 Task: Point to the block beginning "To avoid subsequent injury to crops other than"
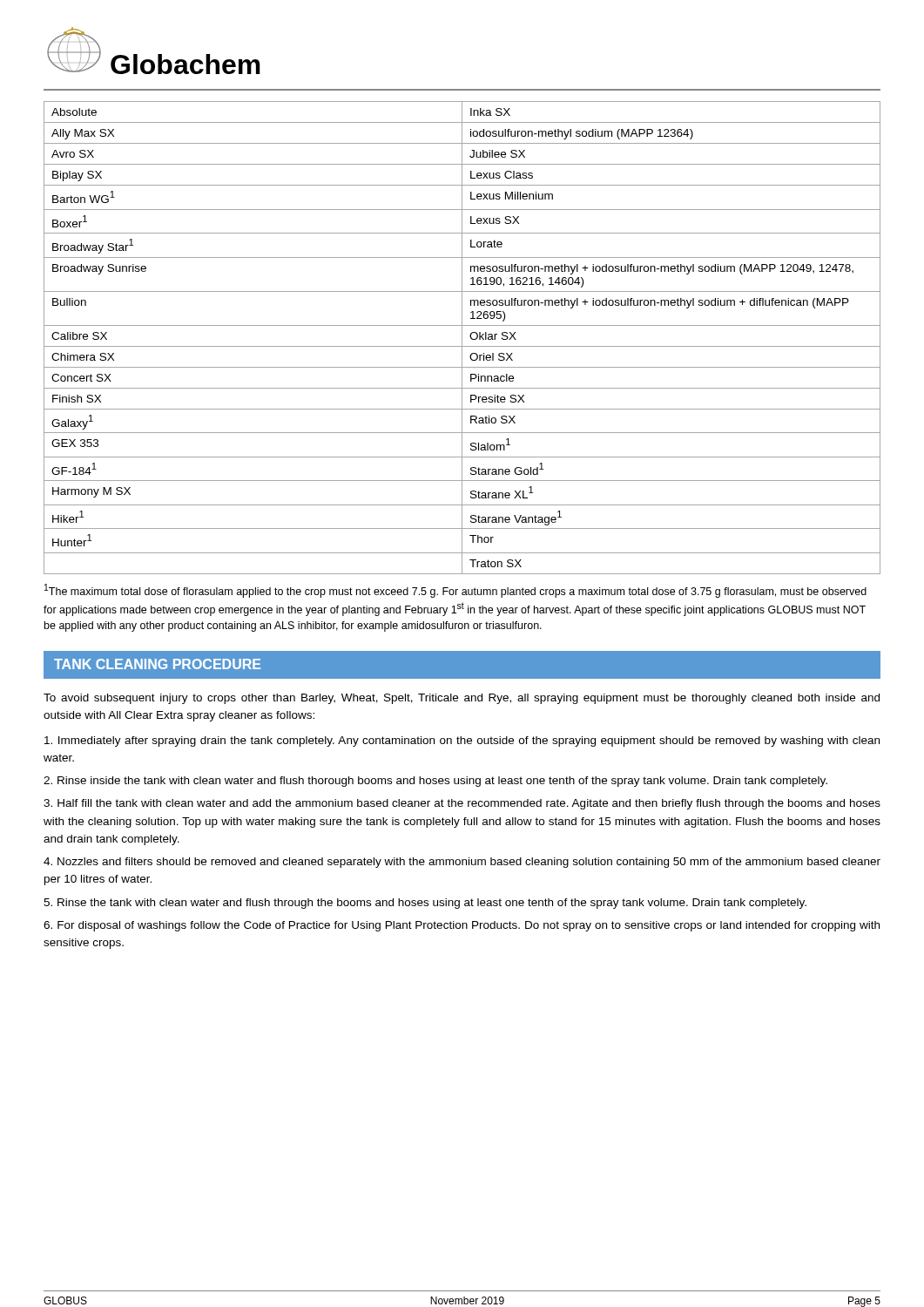click(x=462, y=706)
